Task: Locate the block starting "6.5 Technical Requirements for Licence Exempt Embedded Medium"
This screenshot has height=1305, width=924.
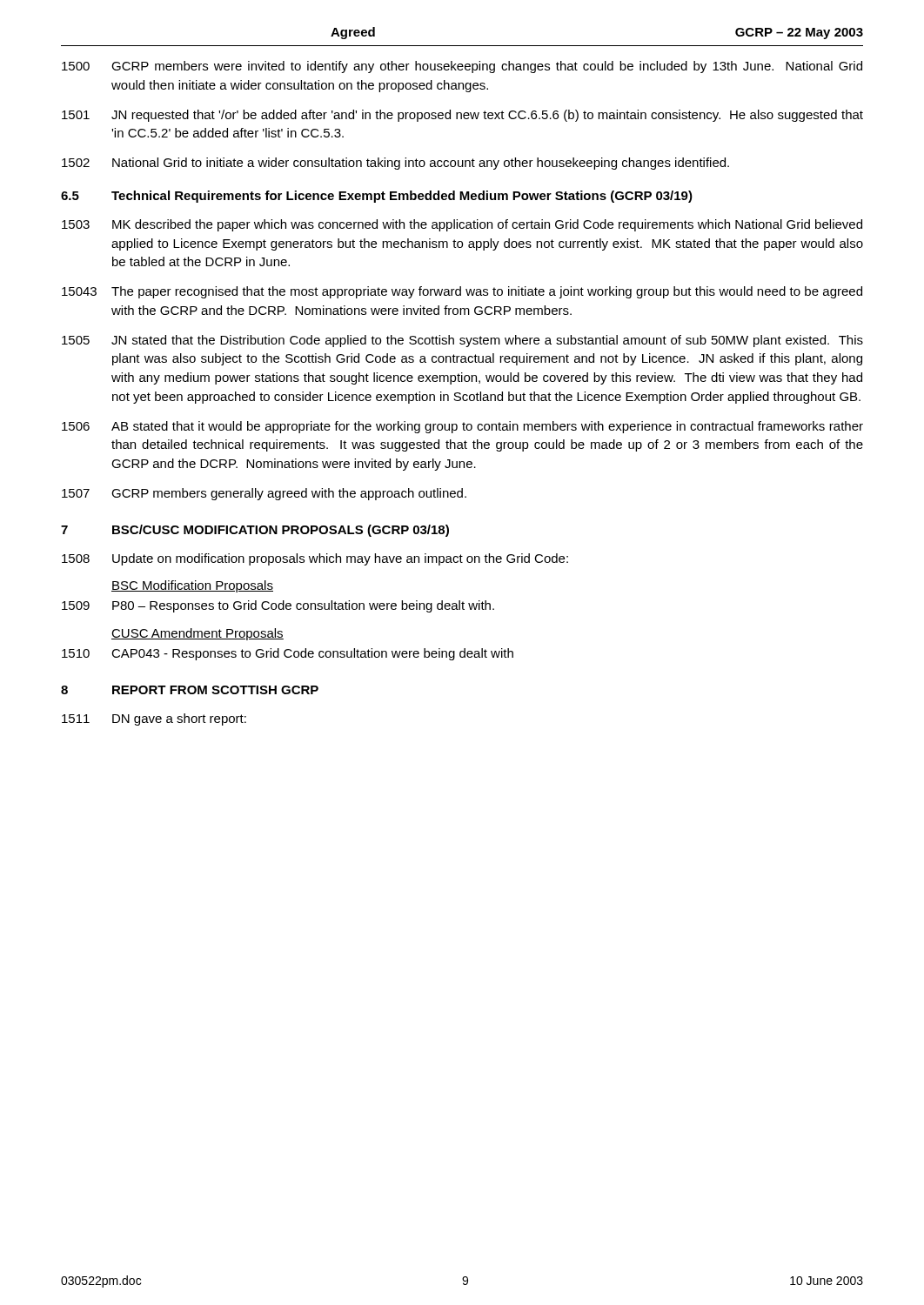Action: (462, 195)
